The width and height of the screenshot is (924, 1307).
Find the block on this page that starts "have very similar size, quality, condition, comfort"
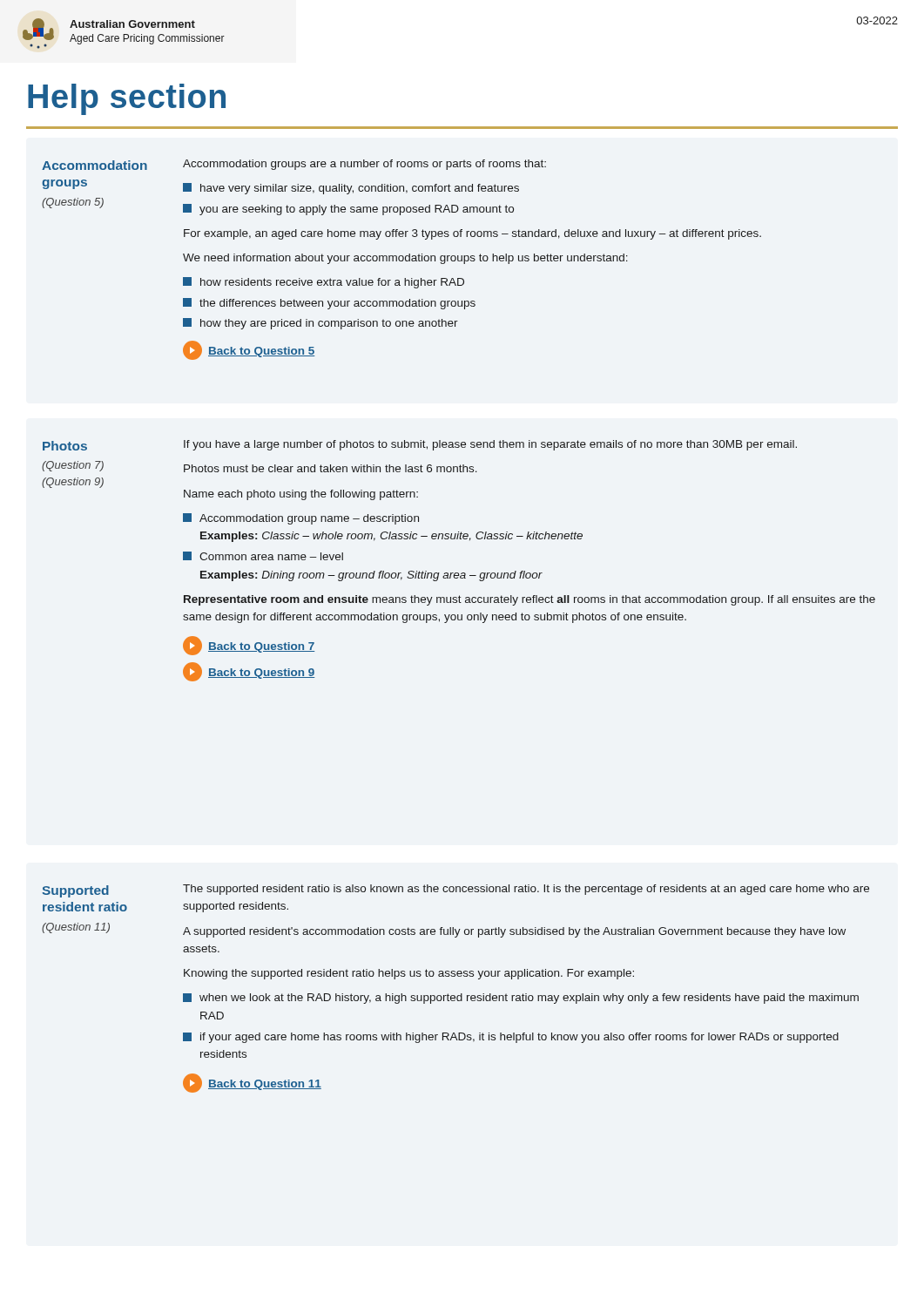click(x=351, y=189)
